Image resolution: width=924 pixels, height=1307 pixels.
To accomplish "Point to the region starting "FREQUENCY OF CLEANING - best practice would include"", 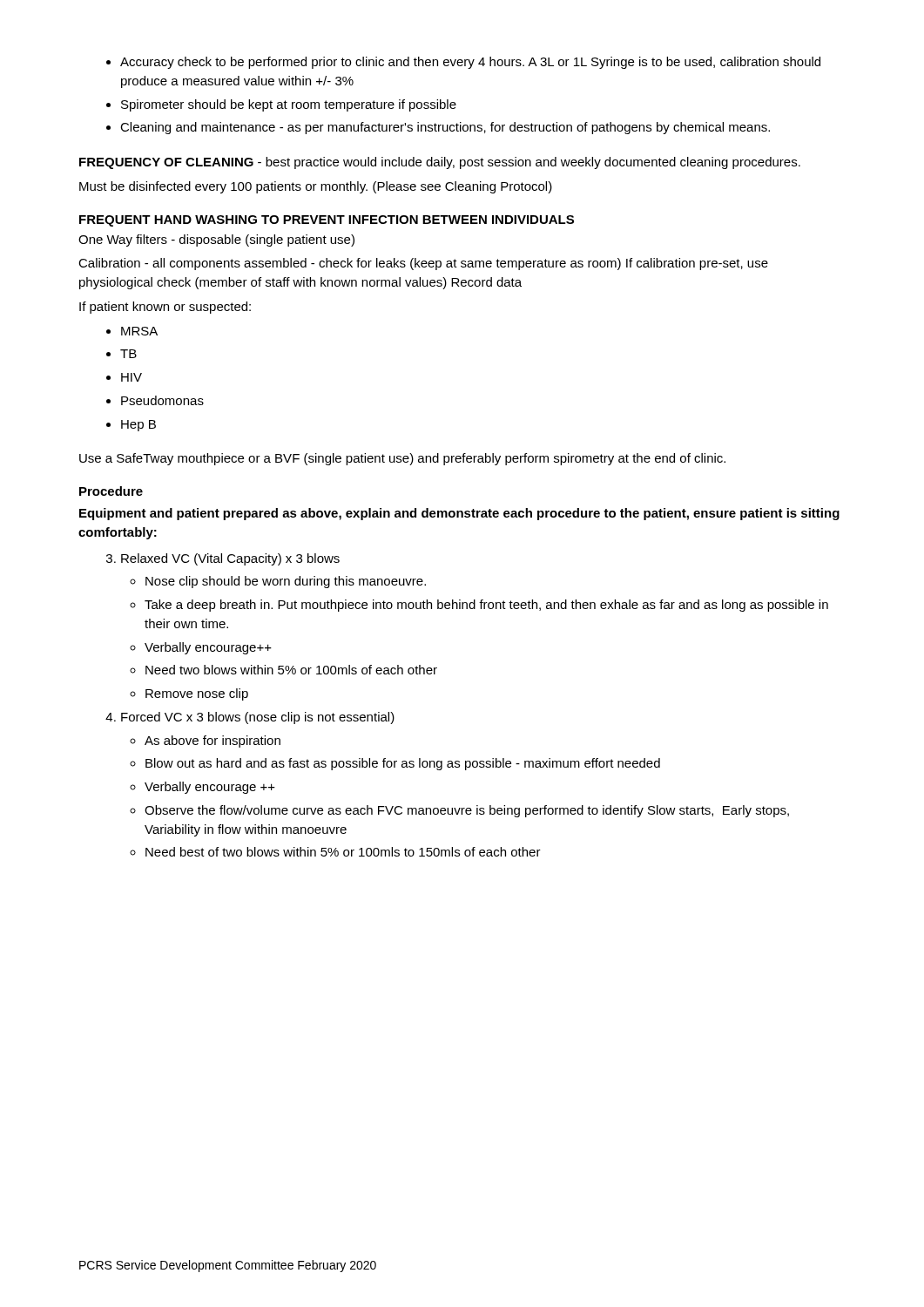I will coord(462,174).
